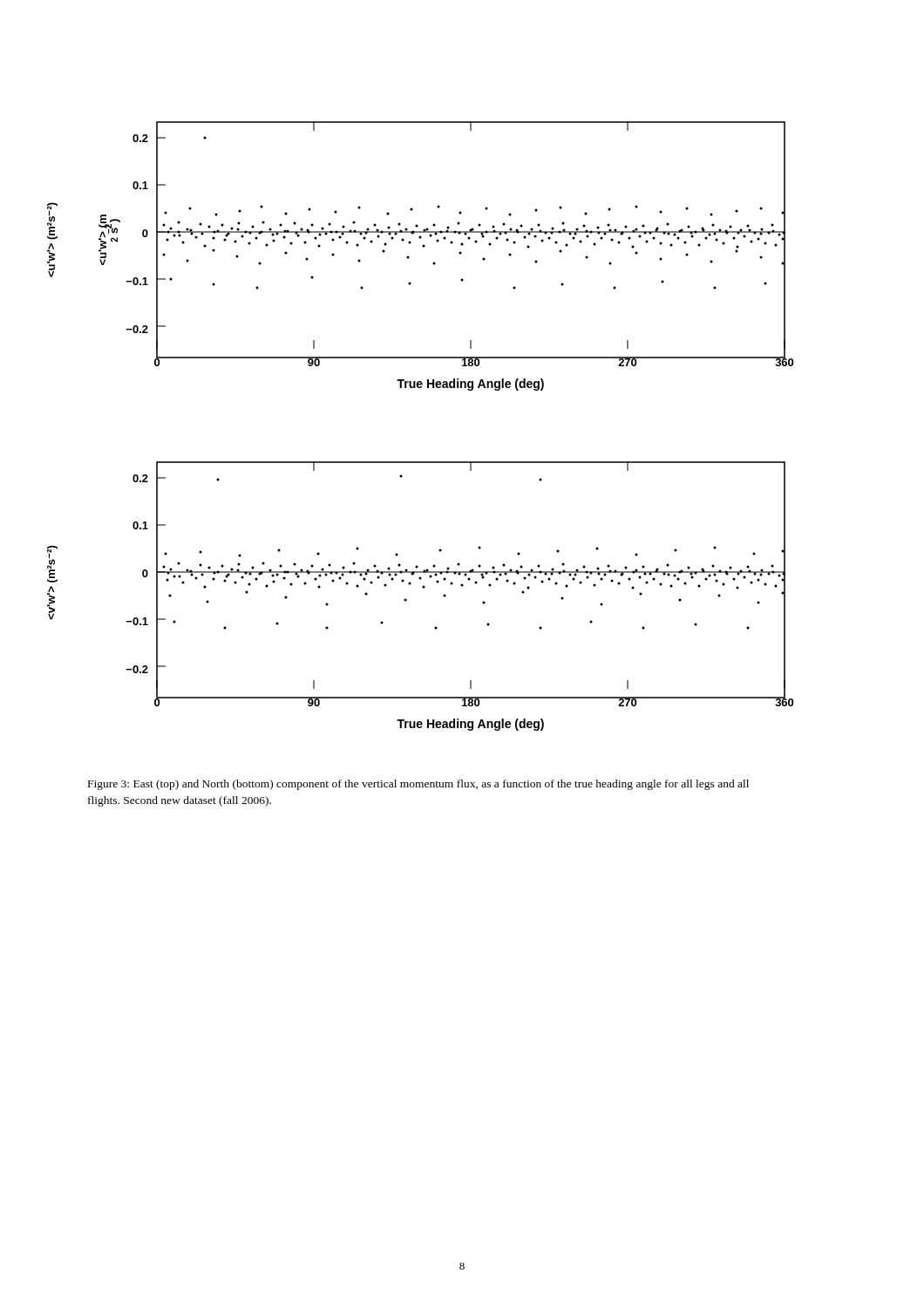
Task: Click the caption that begins "Figure 3: East"
Action: click(x=418, y=792)
